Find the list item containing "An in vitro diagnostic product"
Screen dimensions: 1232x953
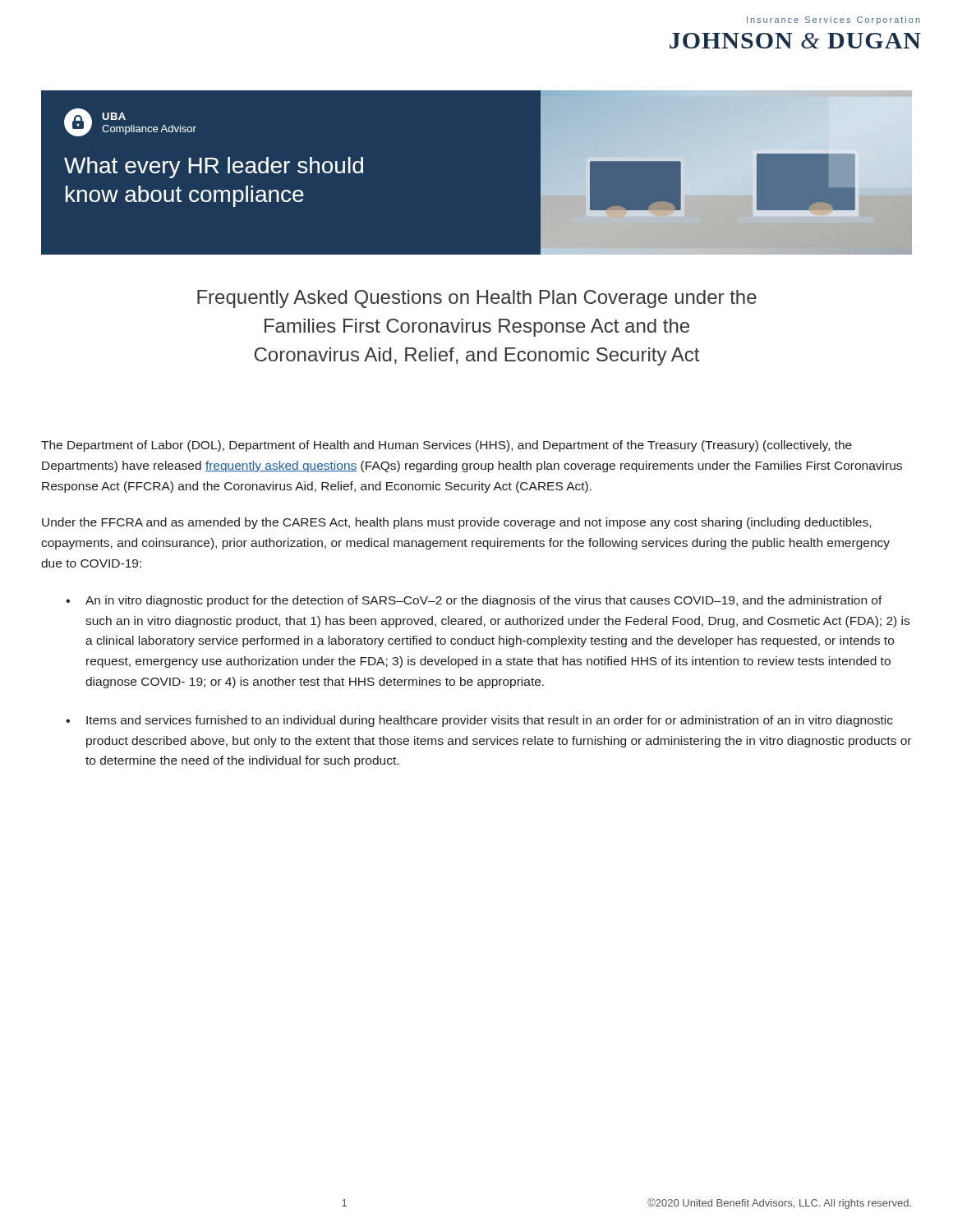click(x=498, y=641)
